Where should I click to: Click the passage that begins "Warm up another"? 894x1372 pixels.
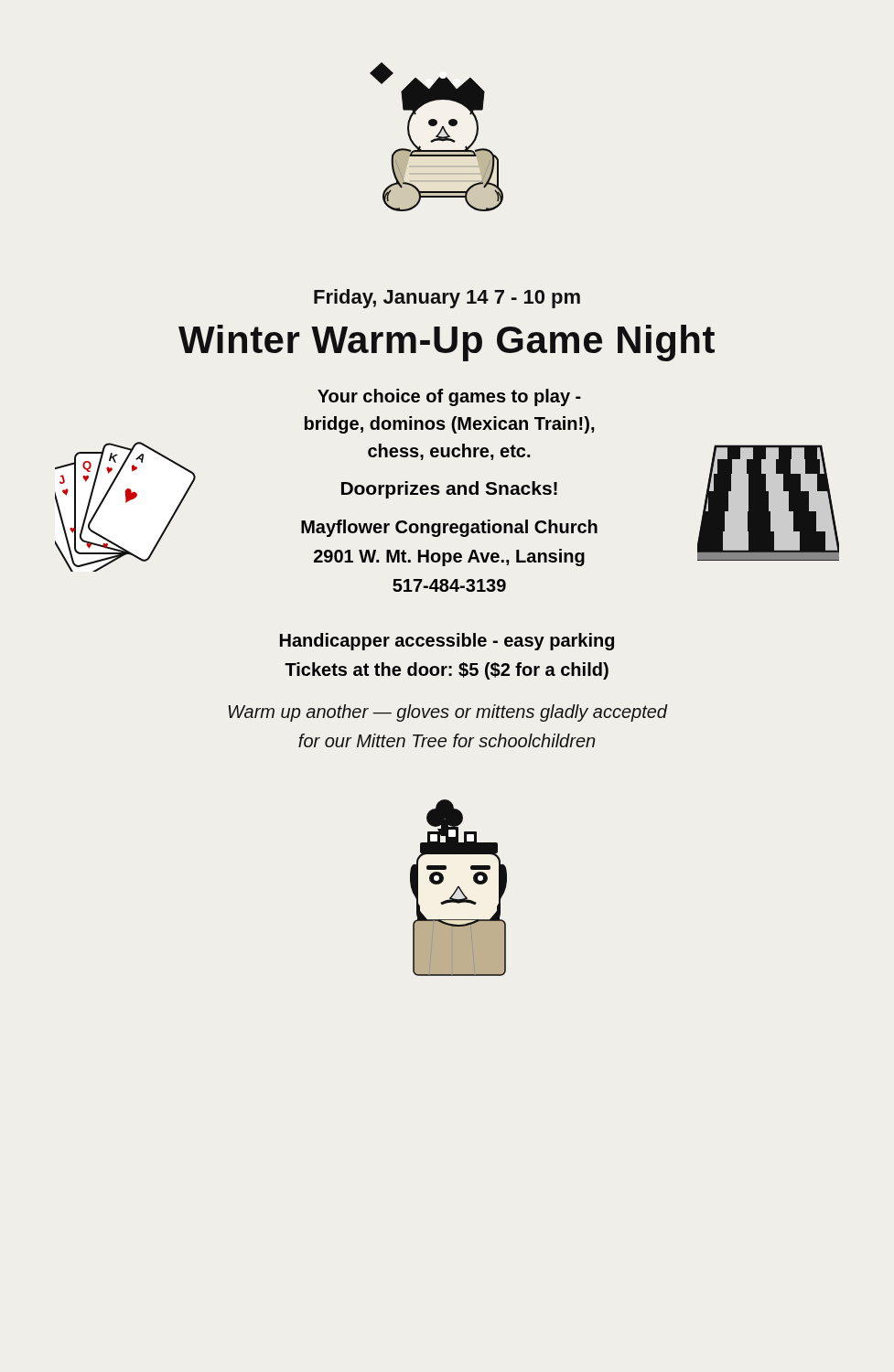[x=447, y=726]
